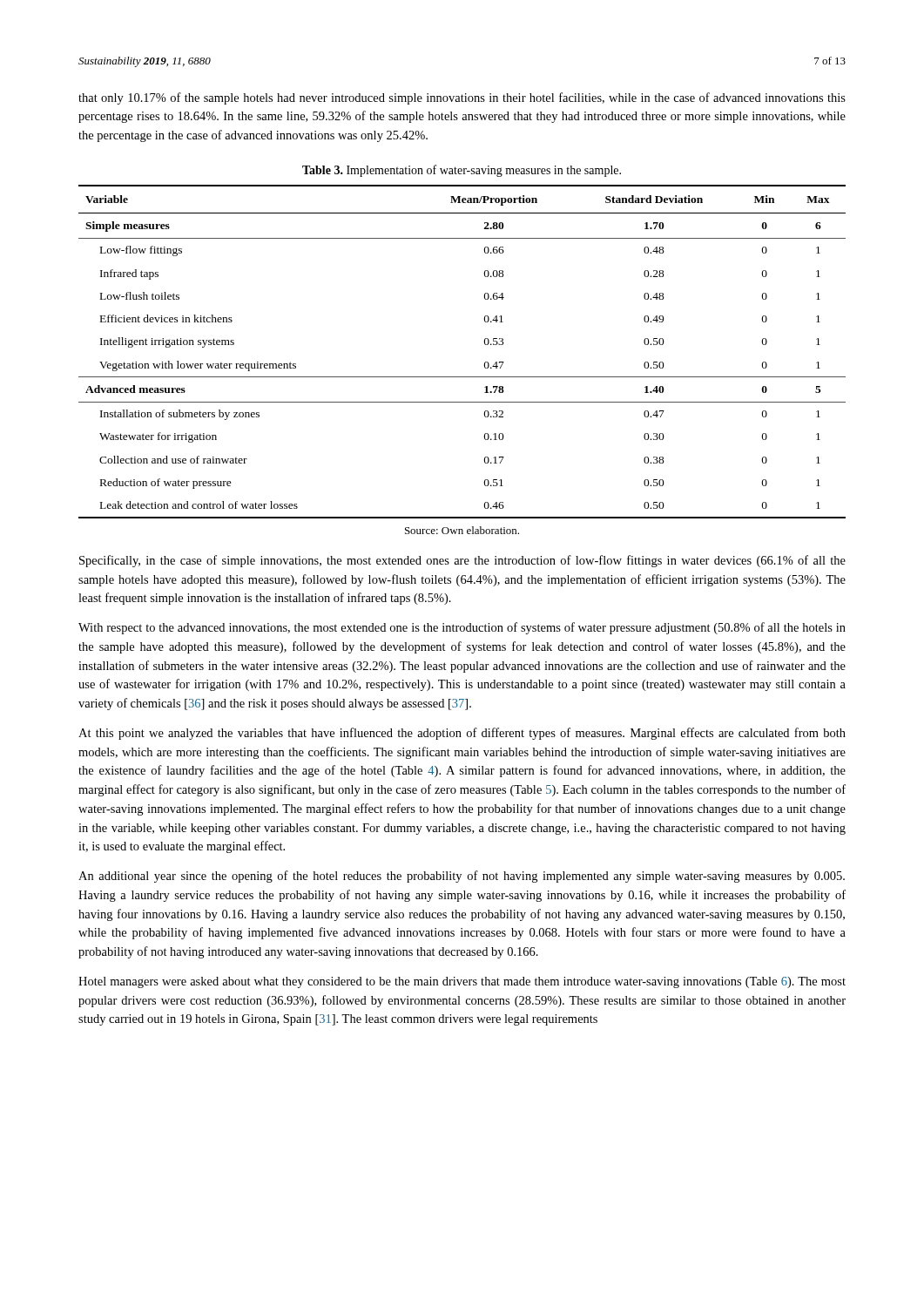Where is the passage that starts "that only 10.17% of the sample hotels had"?
The height and width of the screenshot is (1307, 924).
click(x=462, y=117)
